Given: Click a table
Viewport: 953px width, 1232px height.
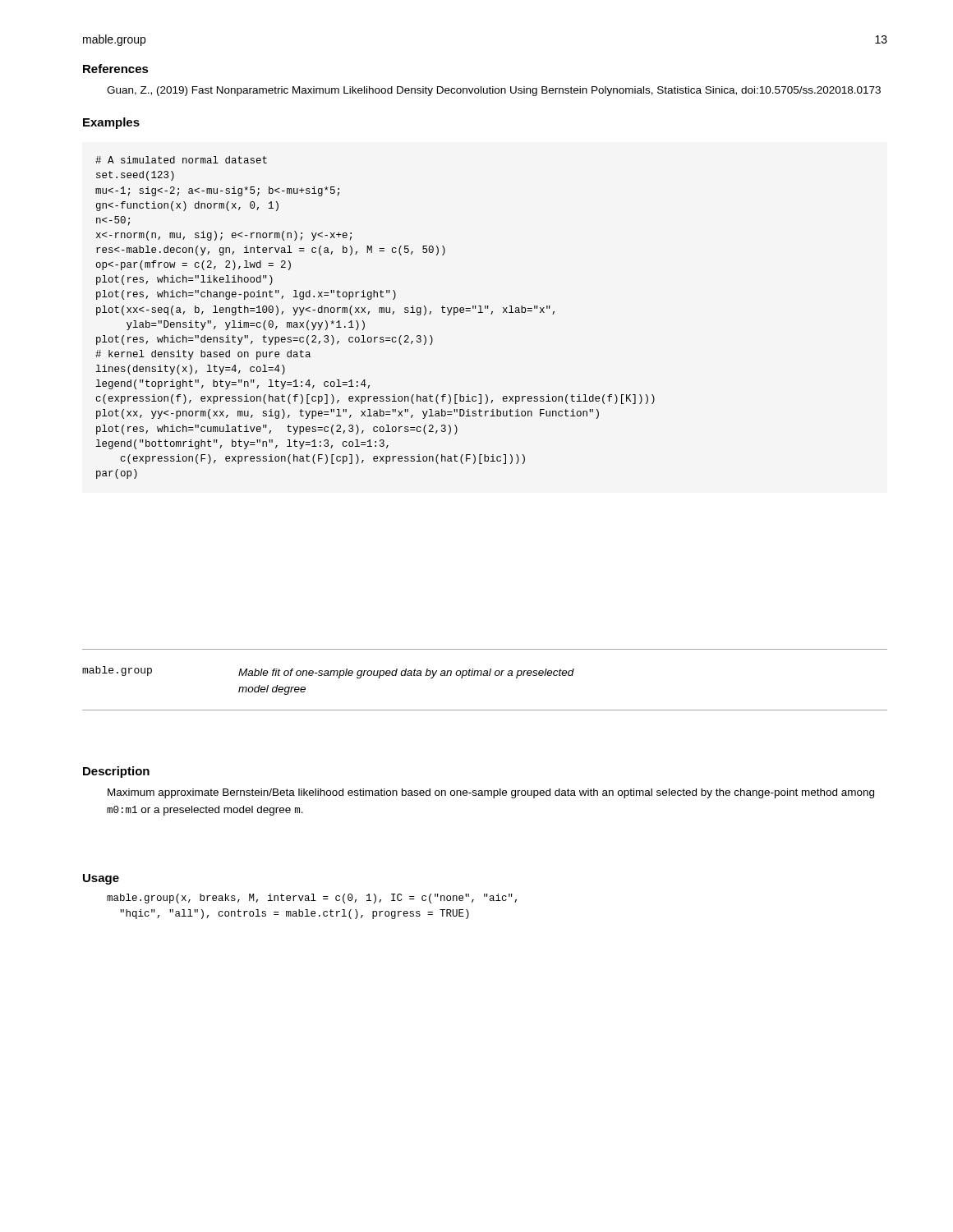Looking at the screenshot, I should [x=485, y=679].
